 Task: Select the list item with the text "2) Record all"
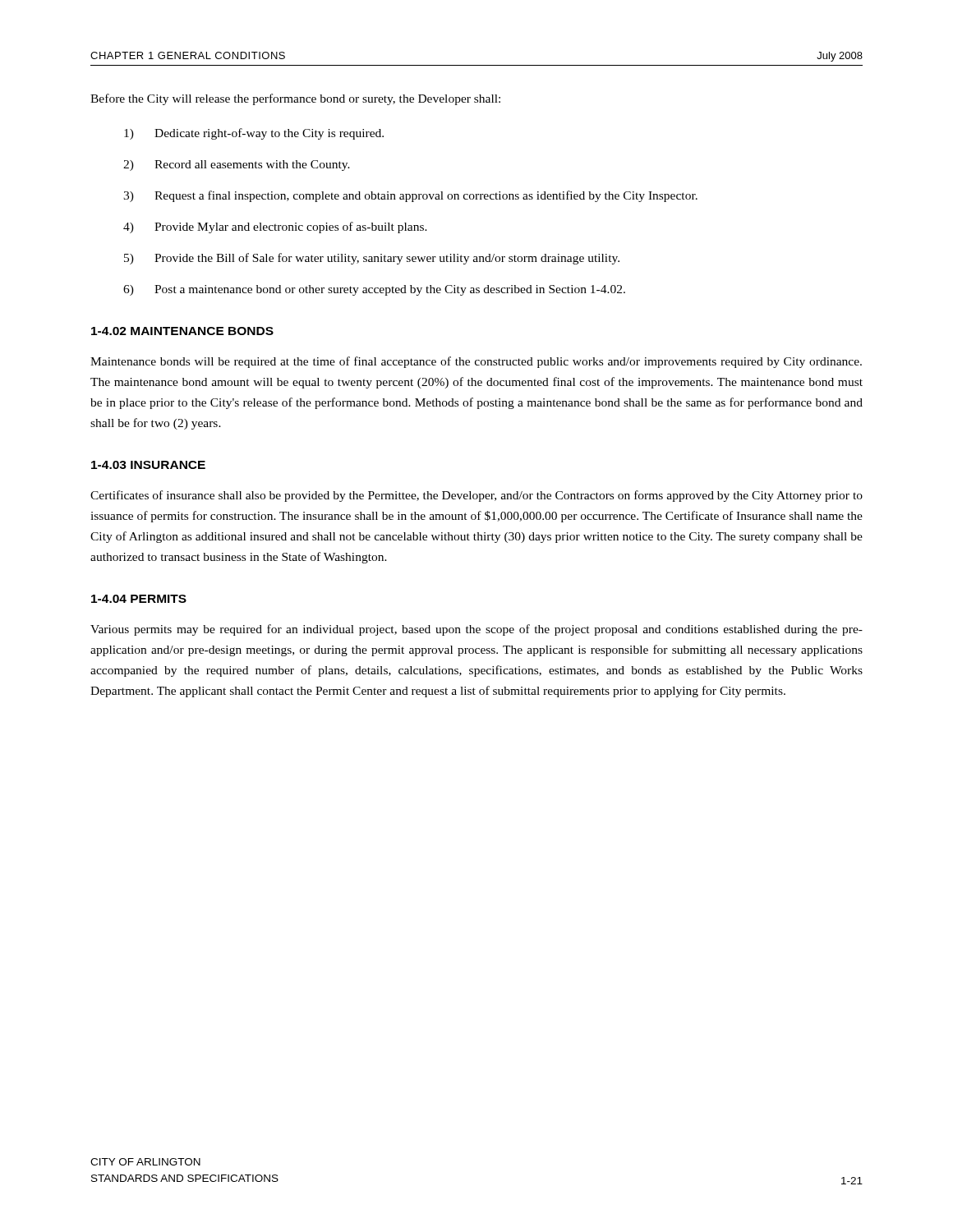coord(237,165)
